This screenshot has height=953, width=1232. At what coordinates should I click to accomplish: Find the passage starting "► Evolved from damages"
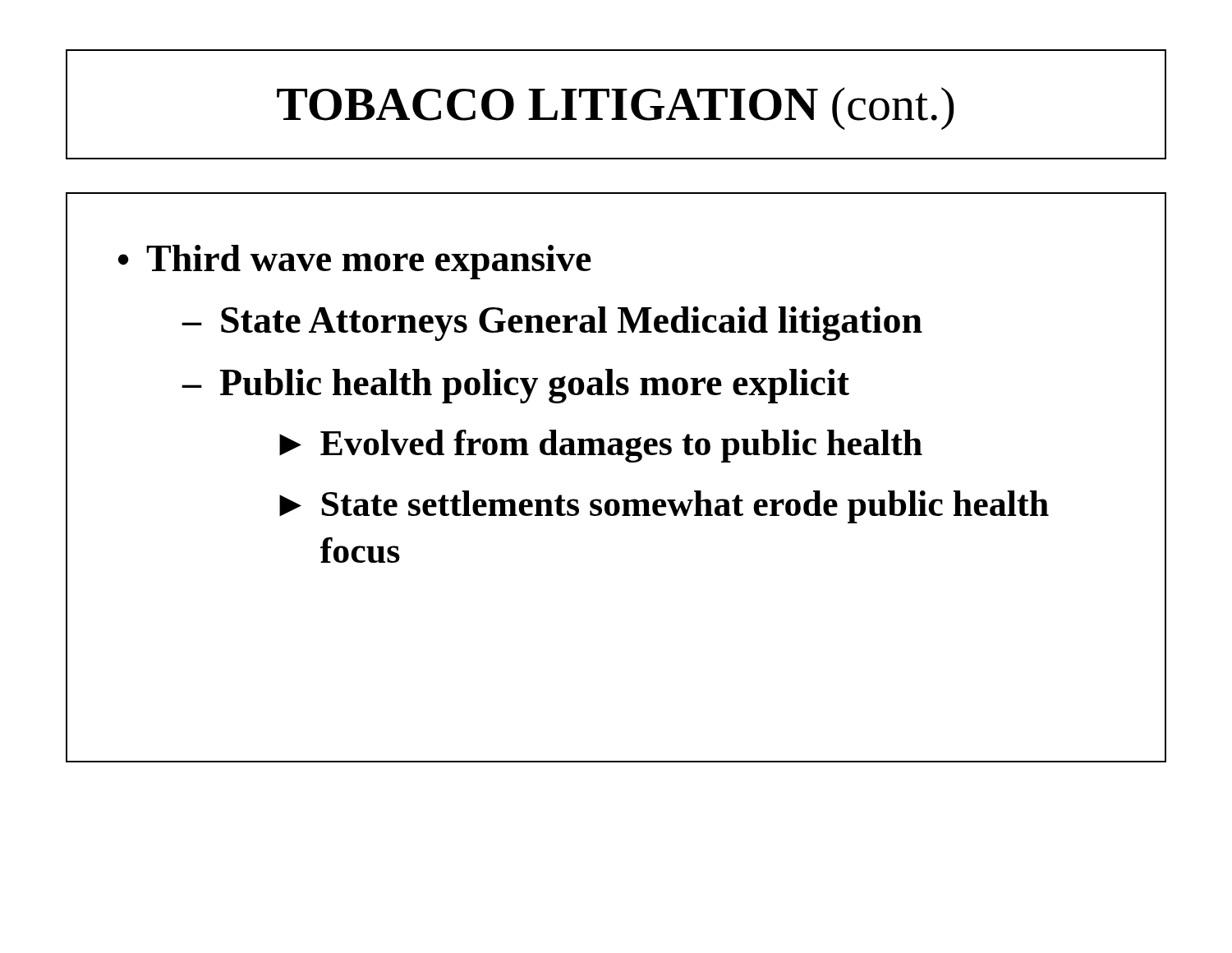pos(598,444)
